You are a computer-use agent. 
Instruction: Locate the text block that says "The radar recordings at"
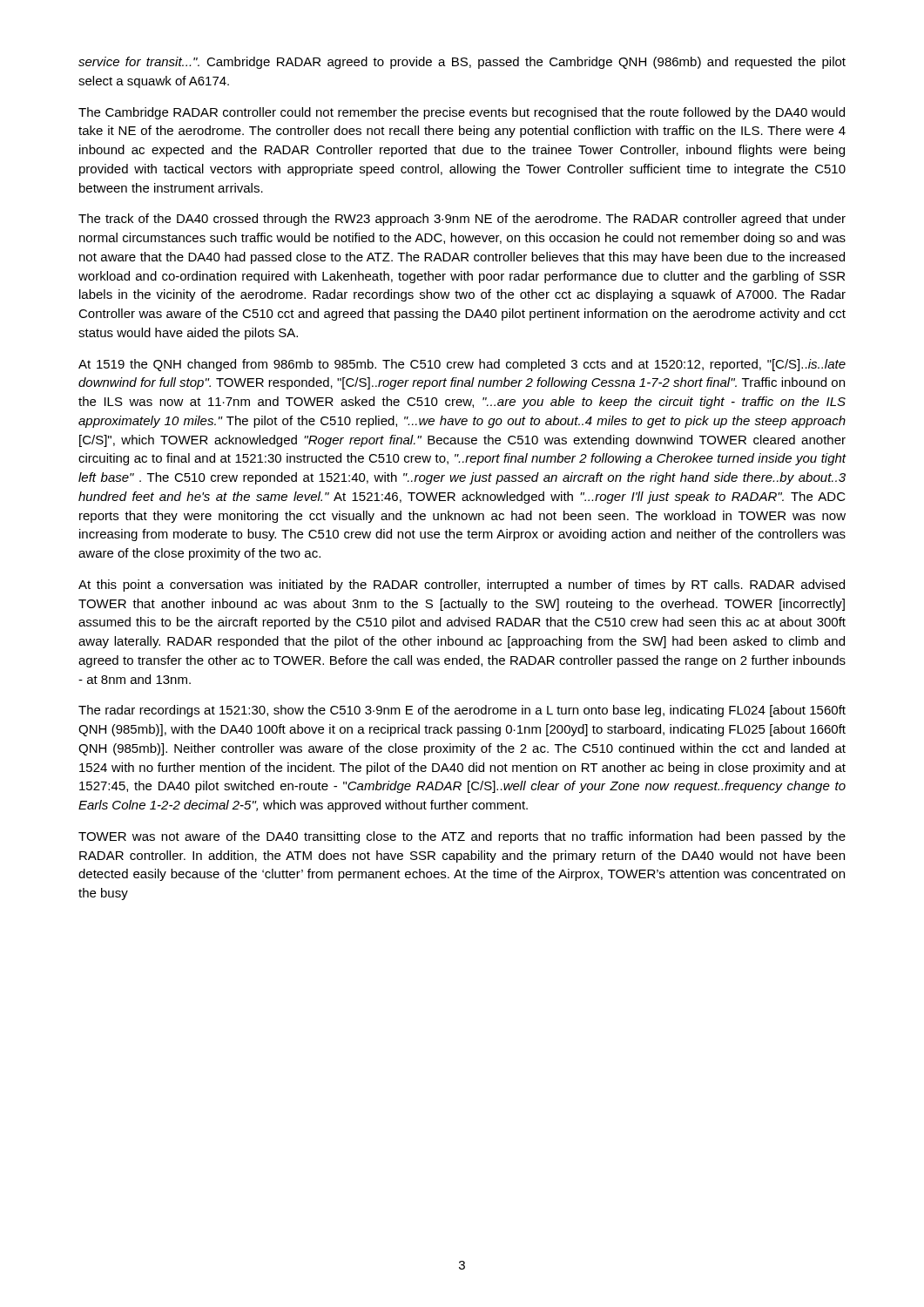462,758
